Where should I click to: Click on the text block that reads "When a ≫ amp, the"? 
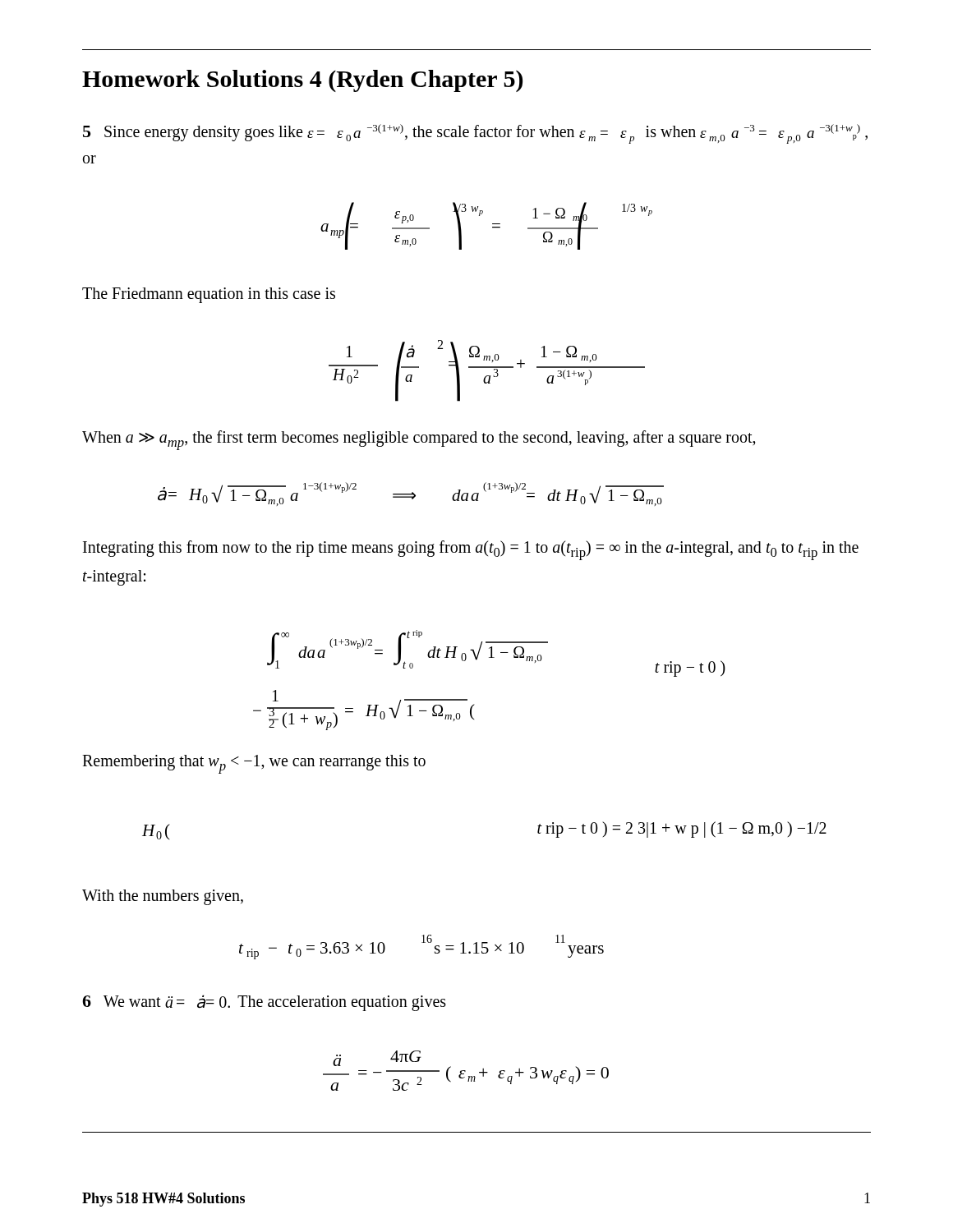tap(419, 439)
